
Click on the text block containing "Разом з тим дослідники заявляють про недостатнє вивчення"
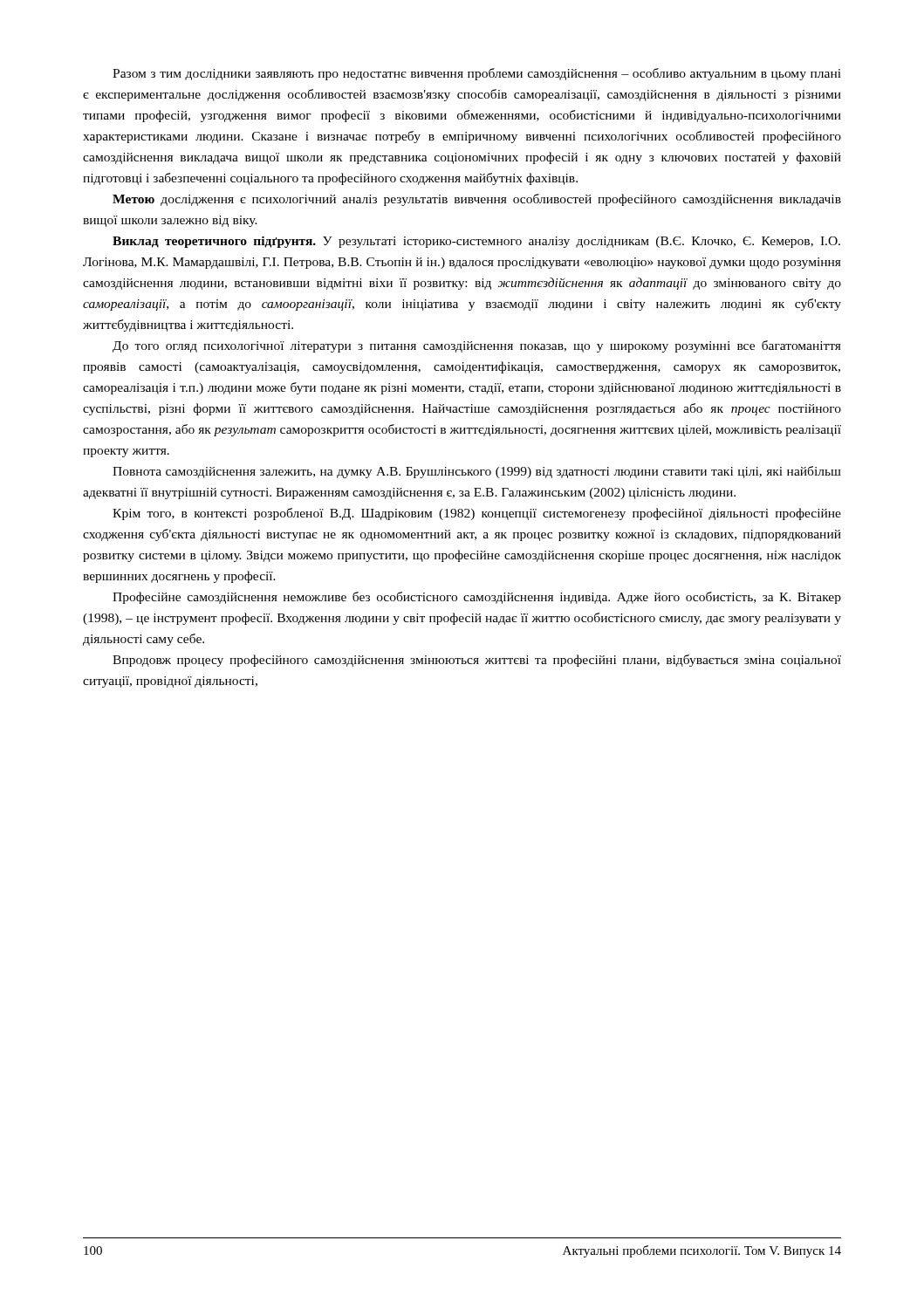[462, 377]
